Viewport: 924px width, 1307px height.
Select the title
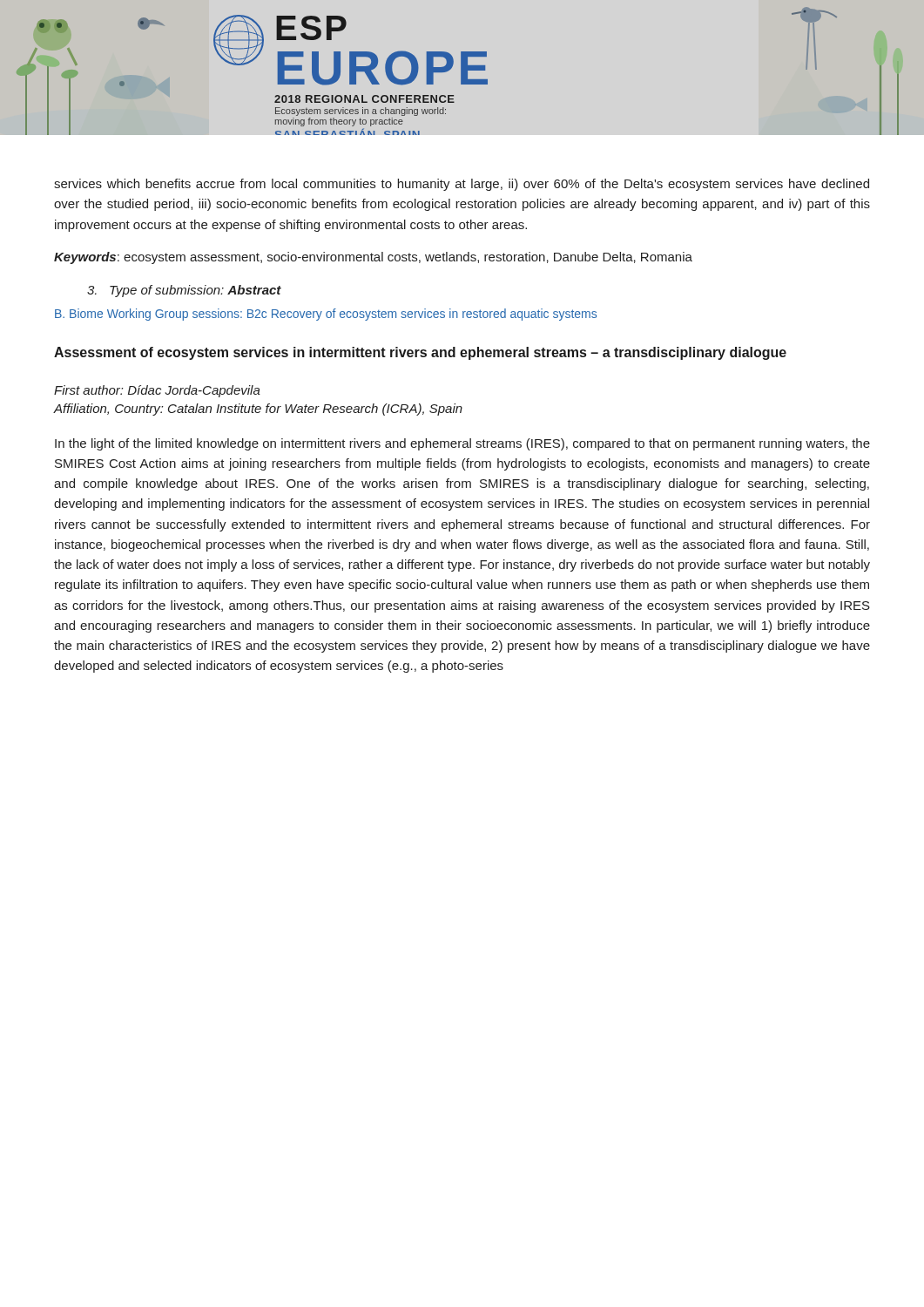(x=420, y=352)
